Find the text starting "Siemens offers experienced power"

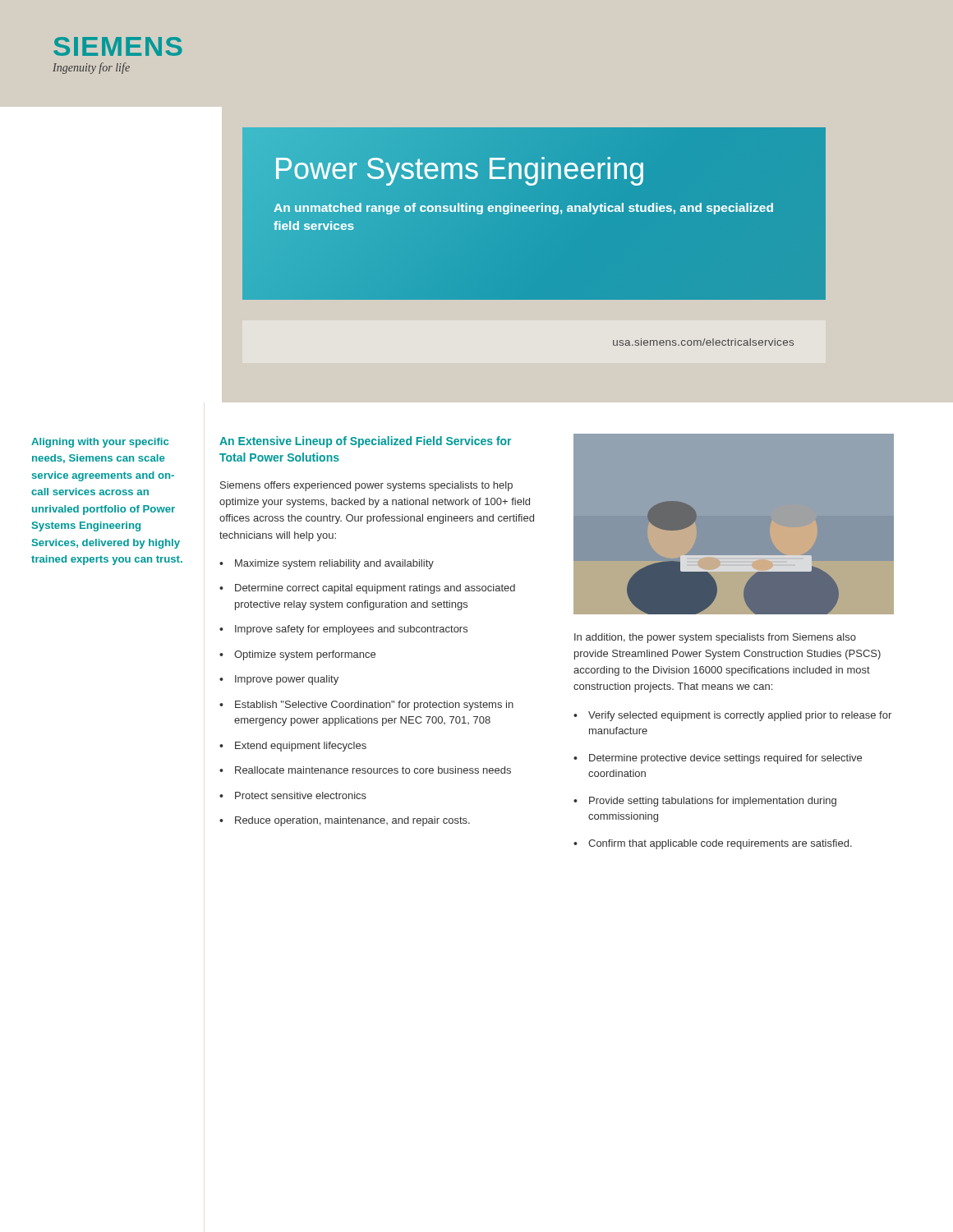[x=377, y=510]
